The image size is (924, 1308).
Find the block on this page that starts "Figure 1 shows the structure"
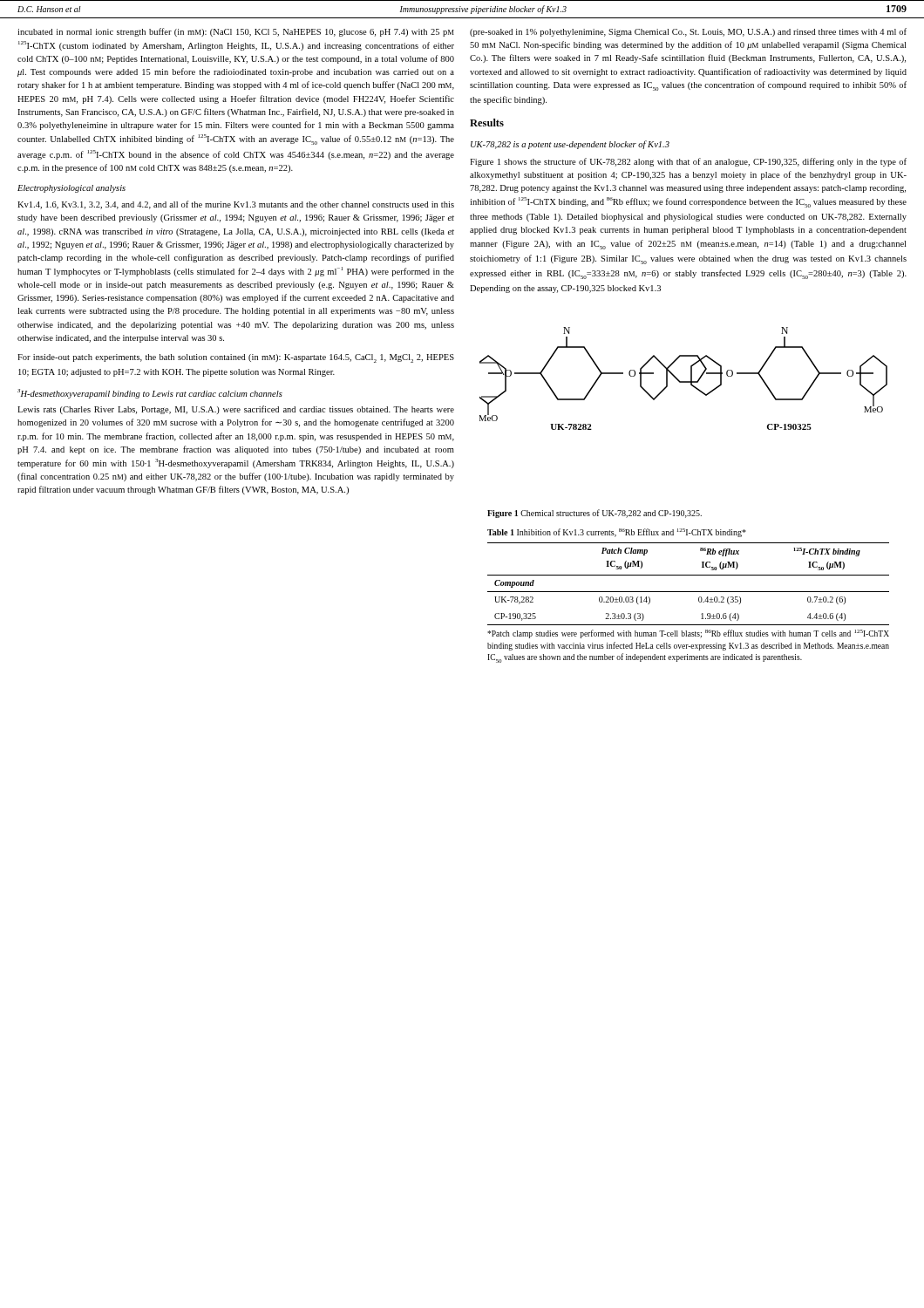click(x=688, y=225)
